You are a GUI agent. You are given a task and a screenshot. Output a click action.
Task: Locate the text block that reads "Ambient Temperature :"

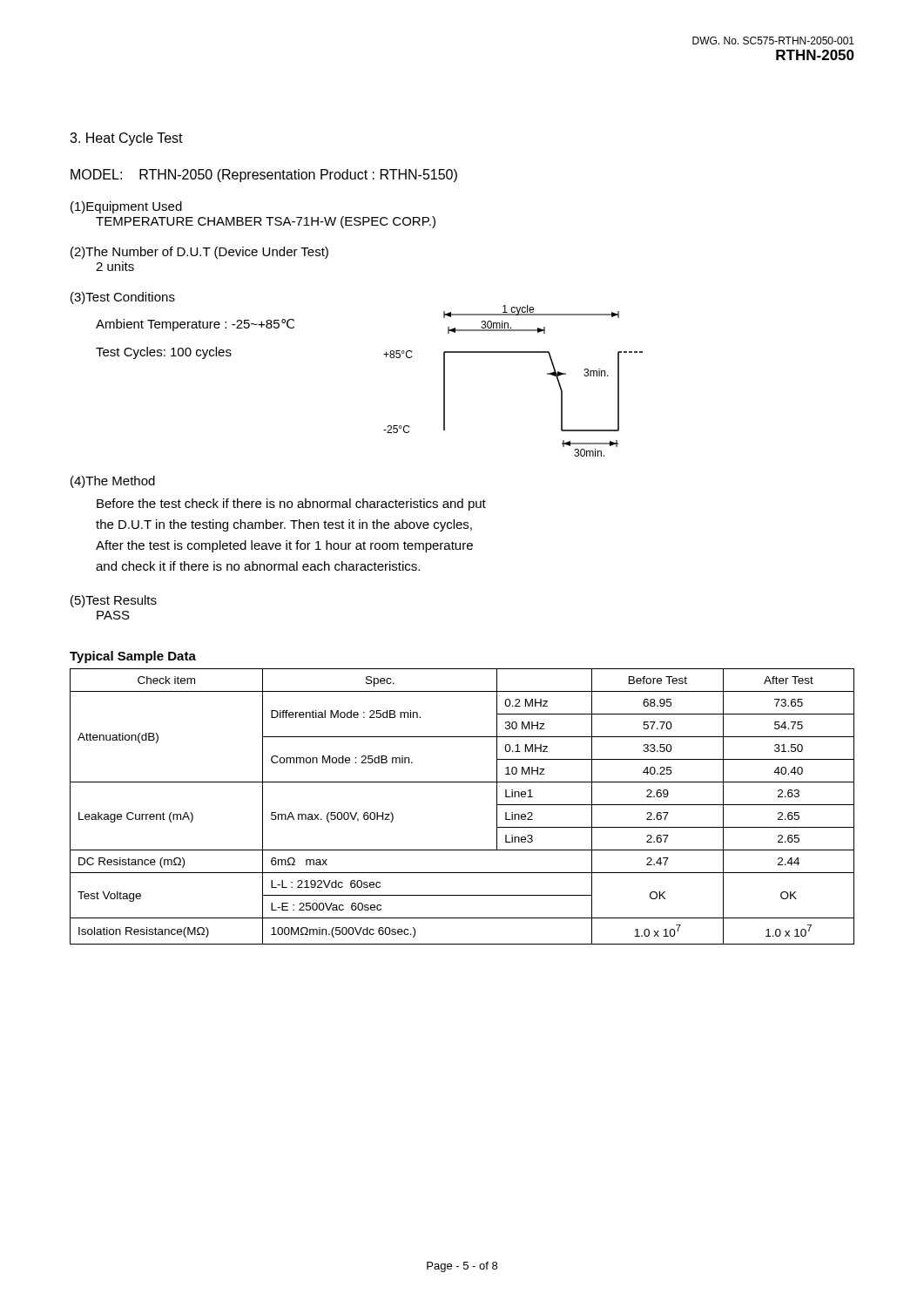pos(195,324)
